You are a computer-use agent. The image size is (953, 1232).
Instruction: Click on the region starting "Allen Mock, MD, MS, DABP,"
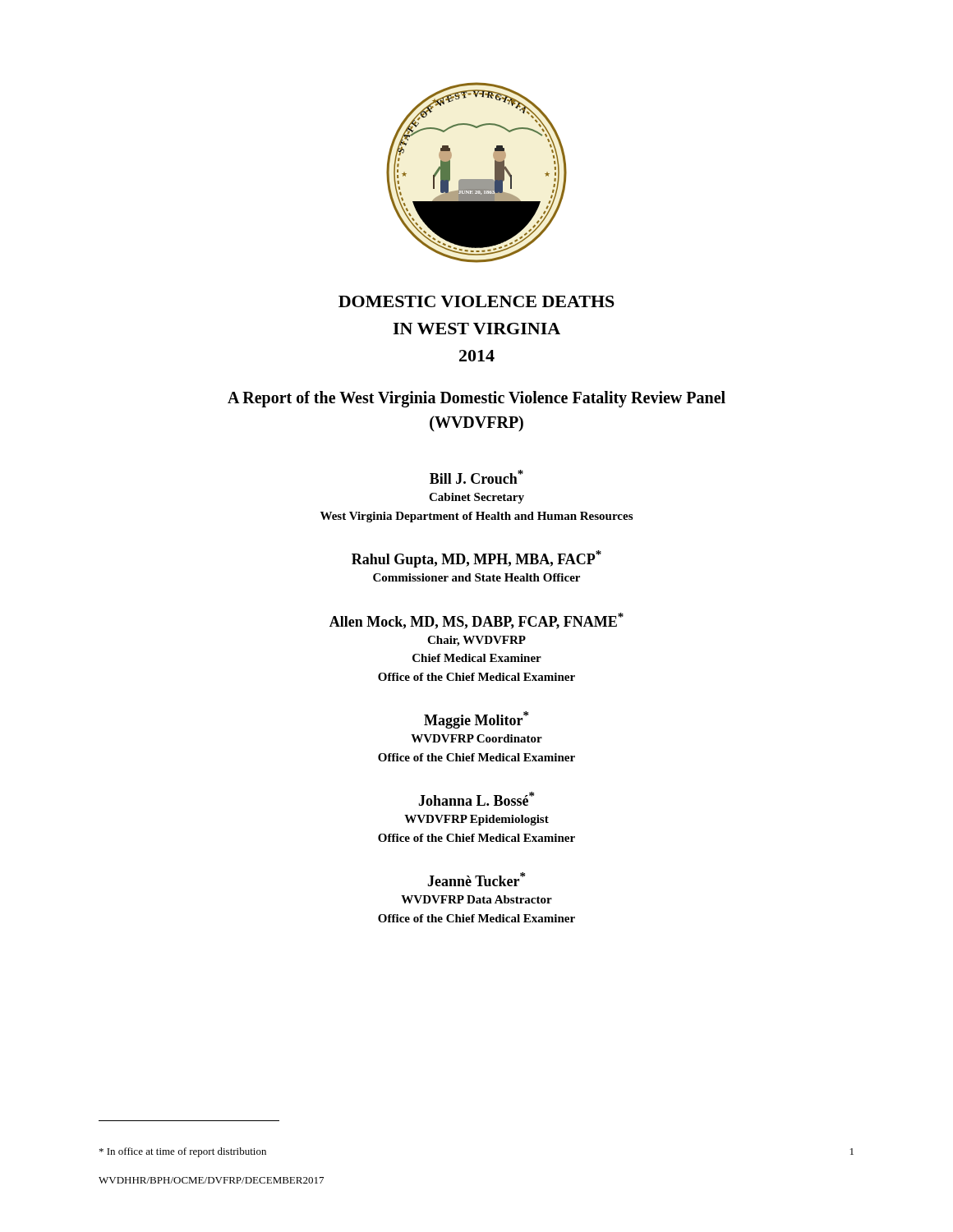click(x=476, y=648)
